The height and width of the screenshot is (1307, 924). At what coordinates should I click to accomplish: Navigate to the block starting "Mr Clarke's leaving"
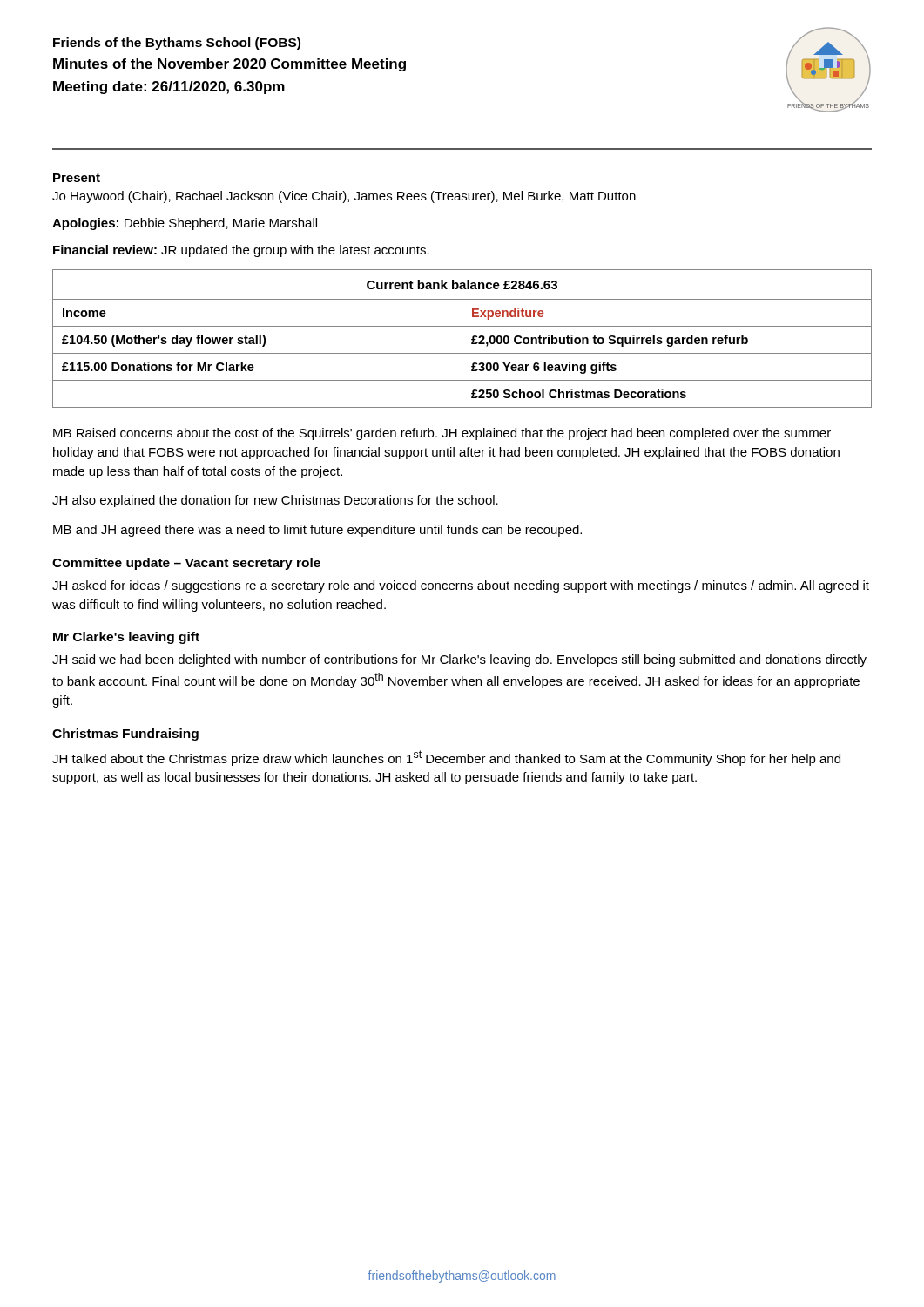126,637
